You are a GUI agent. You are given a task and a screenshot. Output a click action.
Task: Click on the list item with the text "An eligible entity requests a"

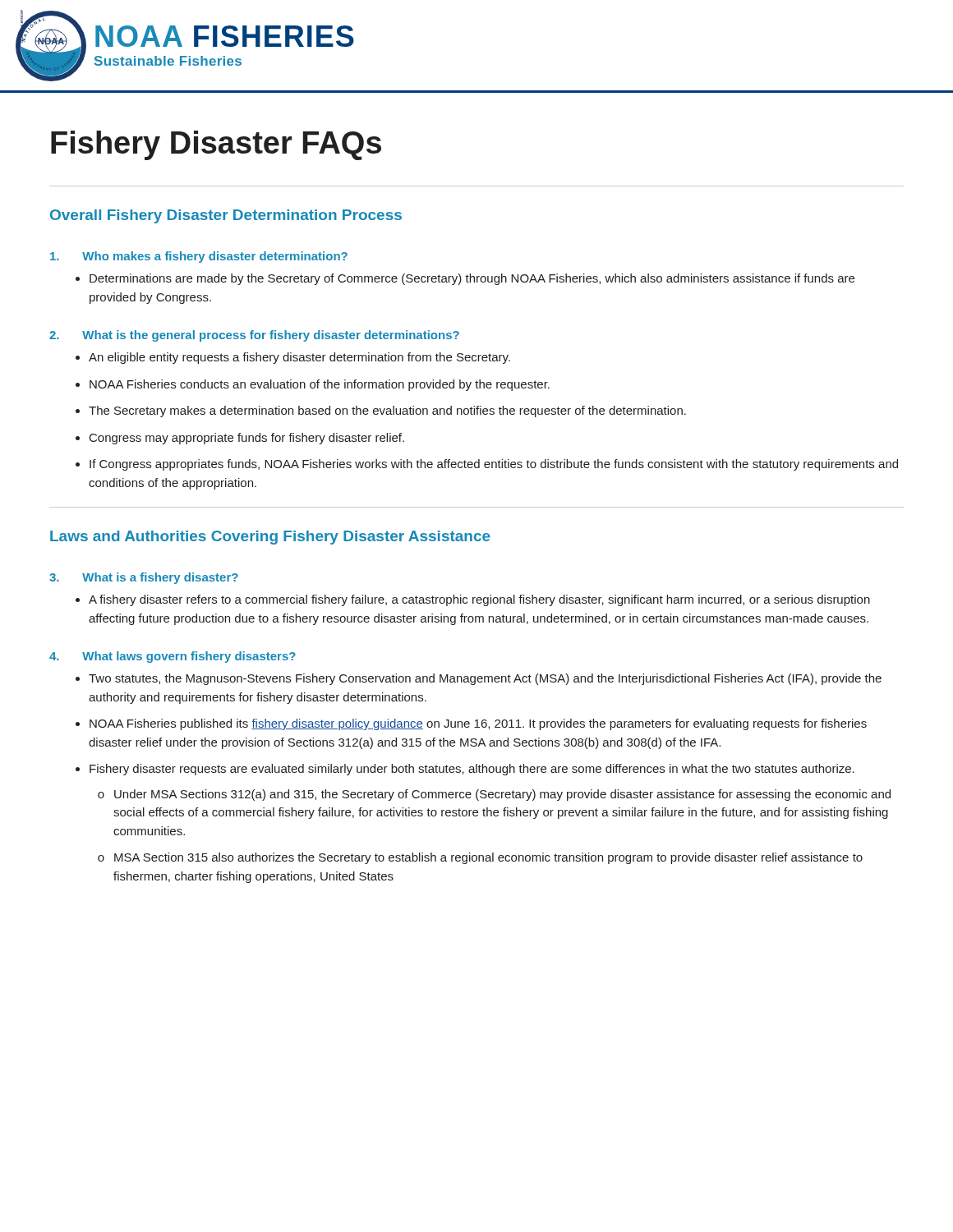[x=496, y=358]
